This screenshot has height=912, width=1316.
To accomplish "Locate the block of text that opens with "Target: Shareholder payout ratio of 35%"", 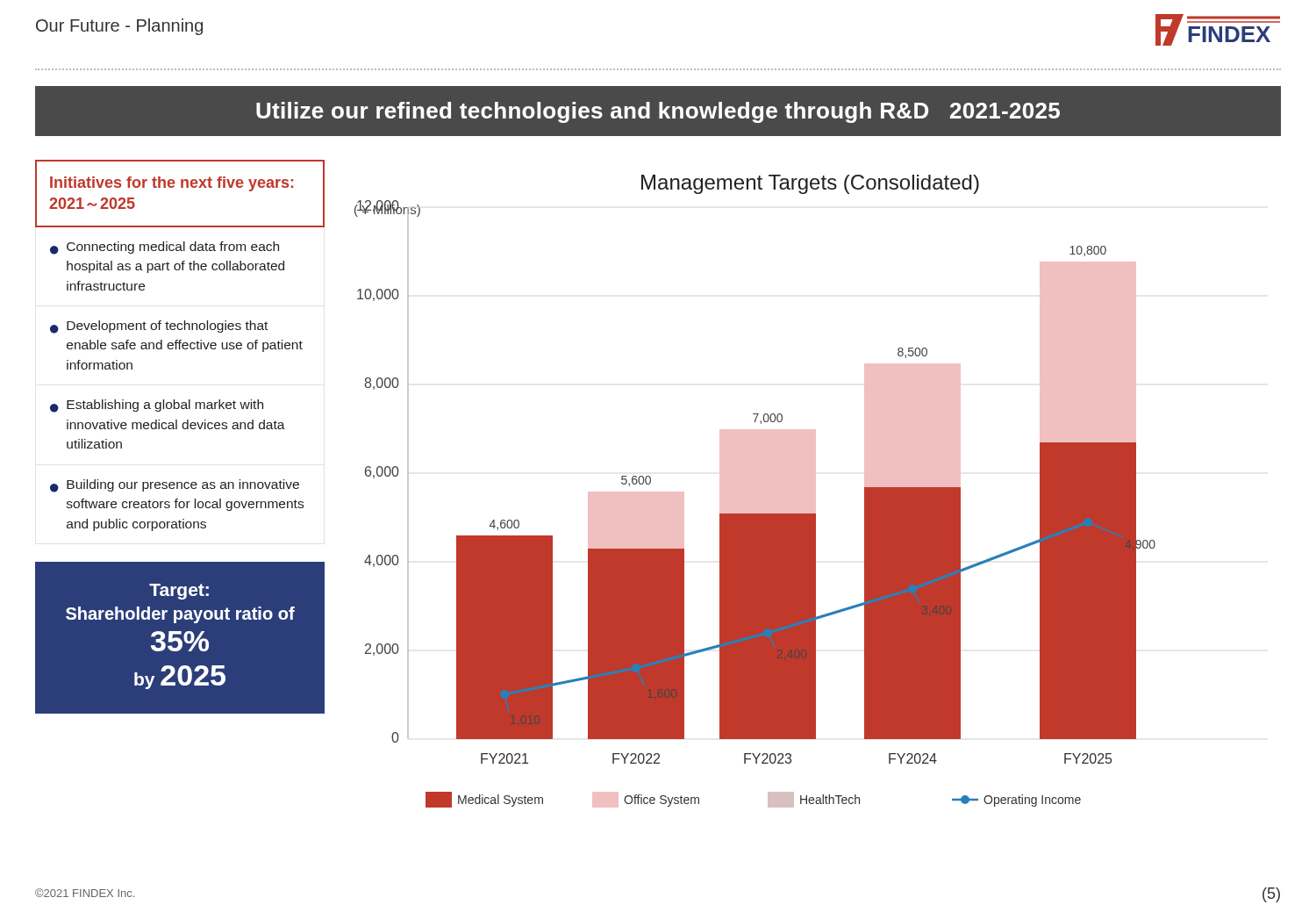I will click(x=180, y=636).
